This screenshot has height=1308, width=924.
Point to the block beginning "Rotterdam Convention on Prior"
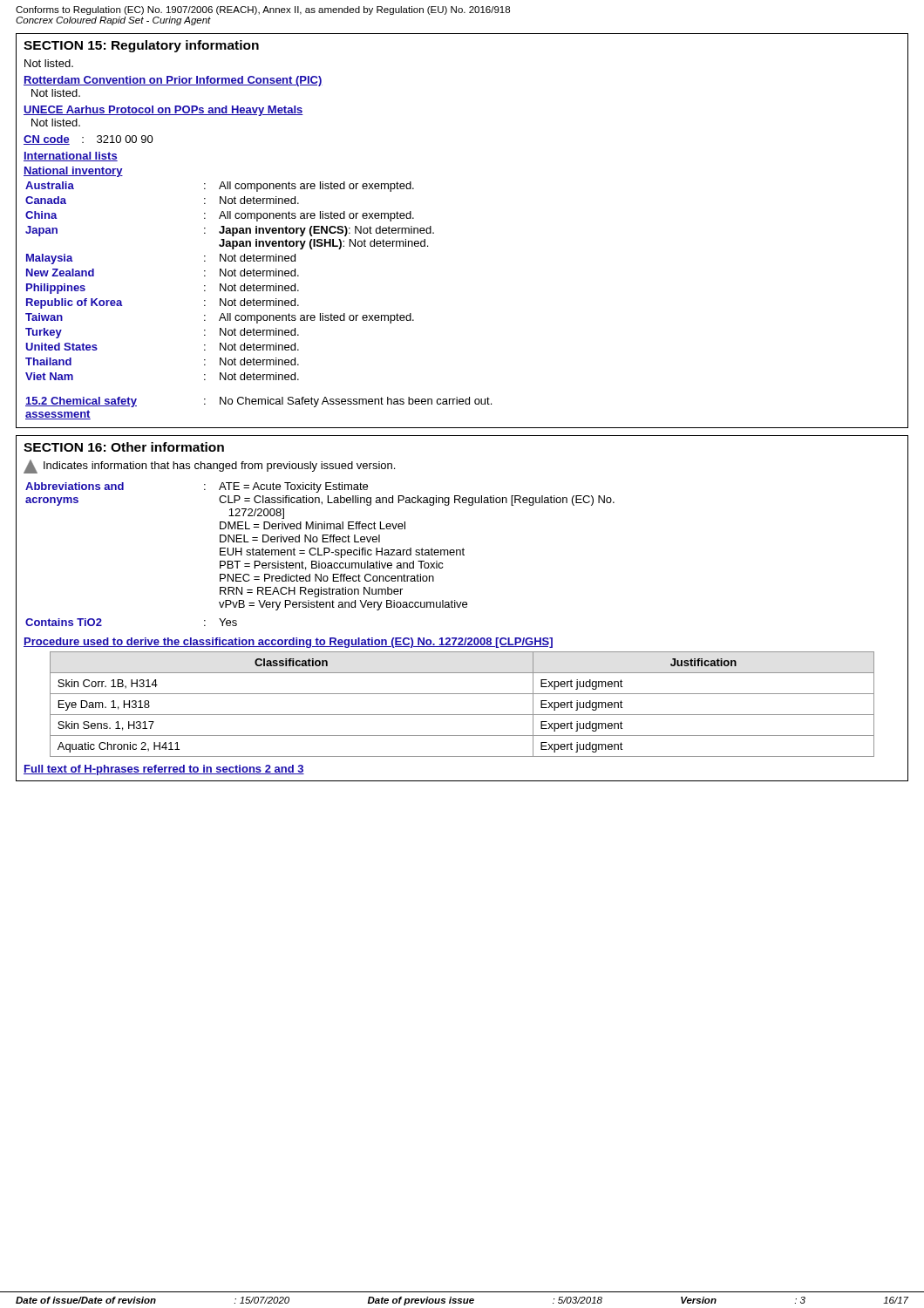173,80
